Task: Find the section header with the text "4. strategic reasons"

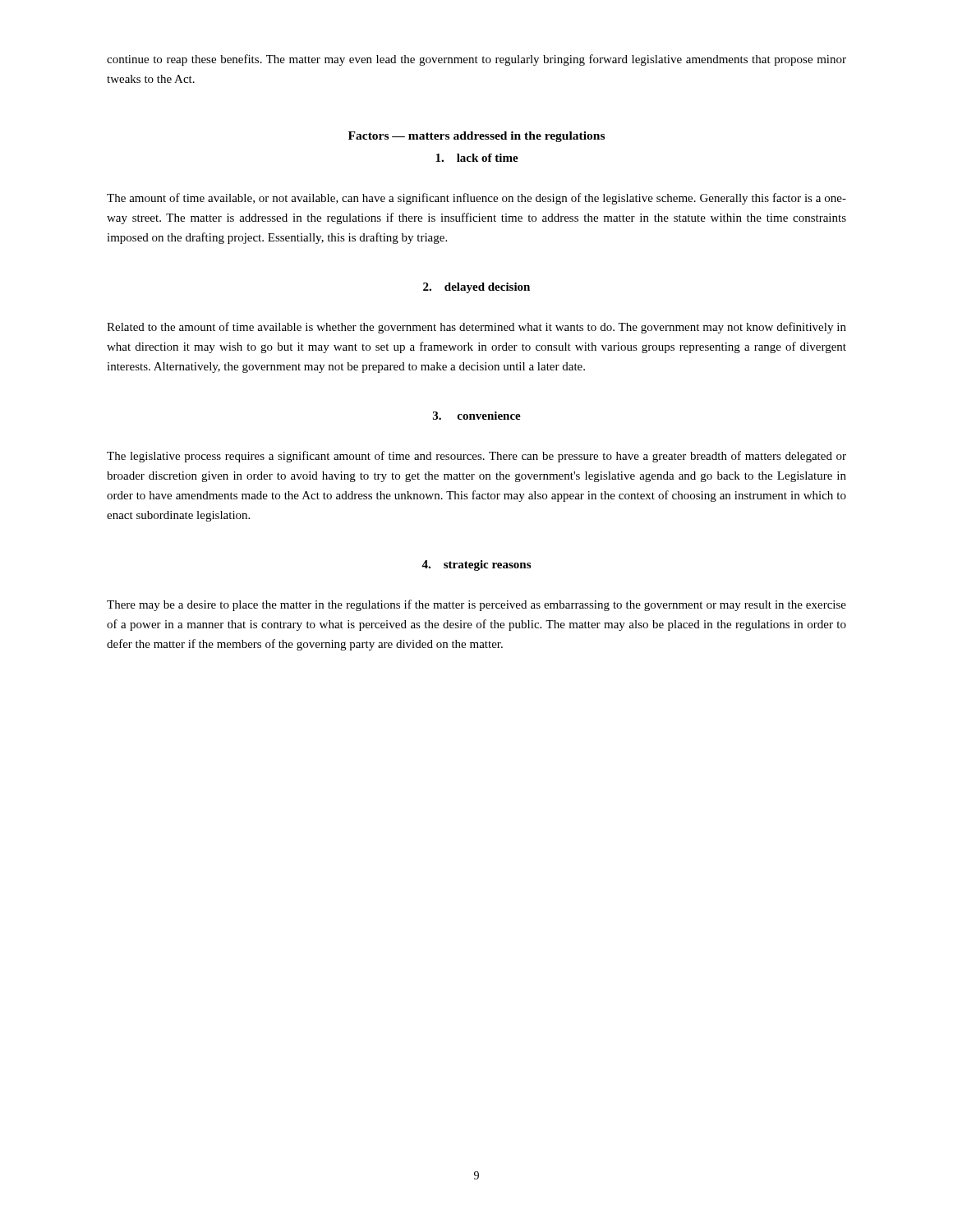Action: point(476,564)
